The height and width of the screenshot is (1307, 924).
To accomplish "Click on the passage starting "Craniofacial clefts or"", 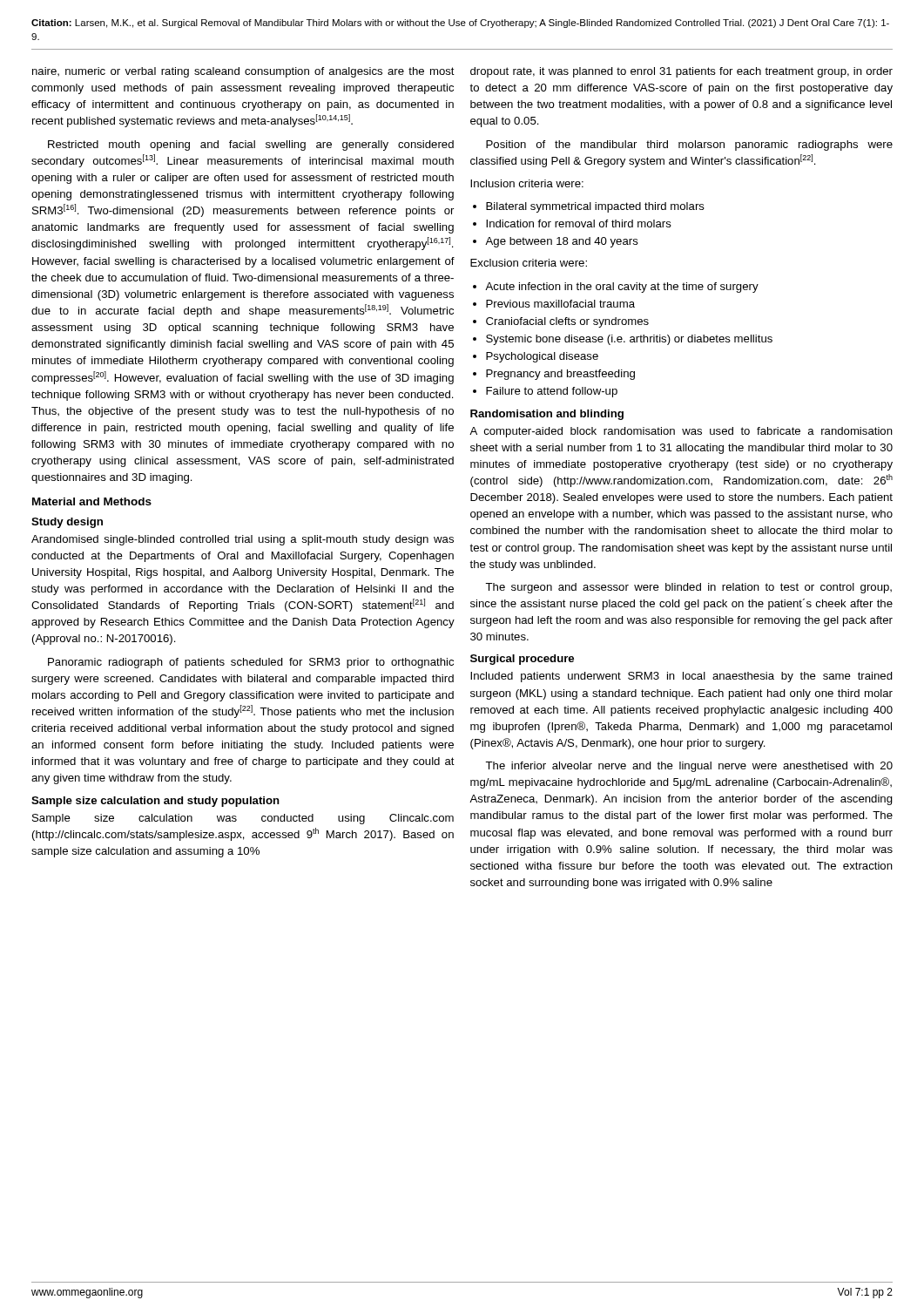I will pos(567,321).
